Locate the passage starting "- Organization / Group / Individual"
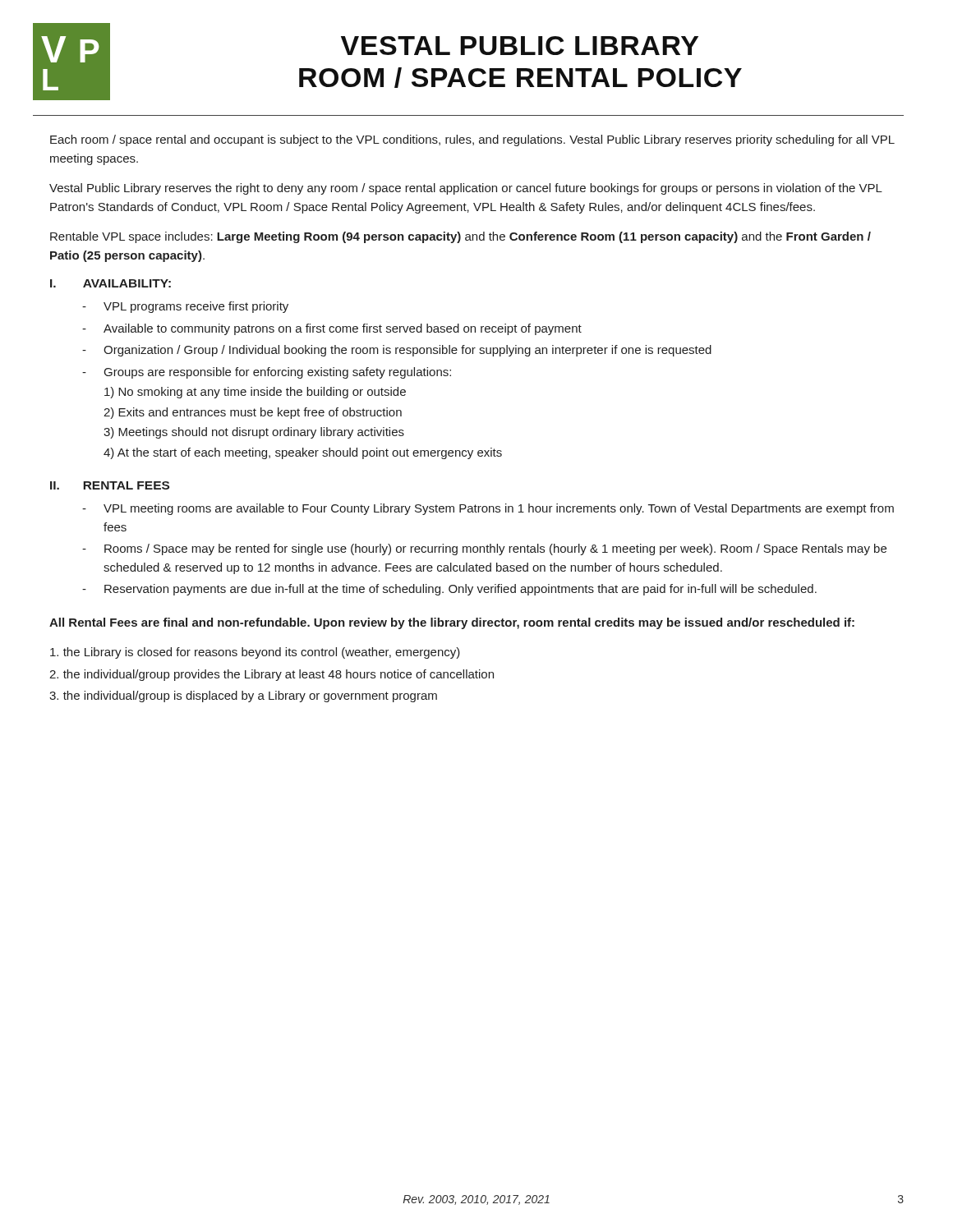Viewport: 953px width, 1232px height. point(493,350)
